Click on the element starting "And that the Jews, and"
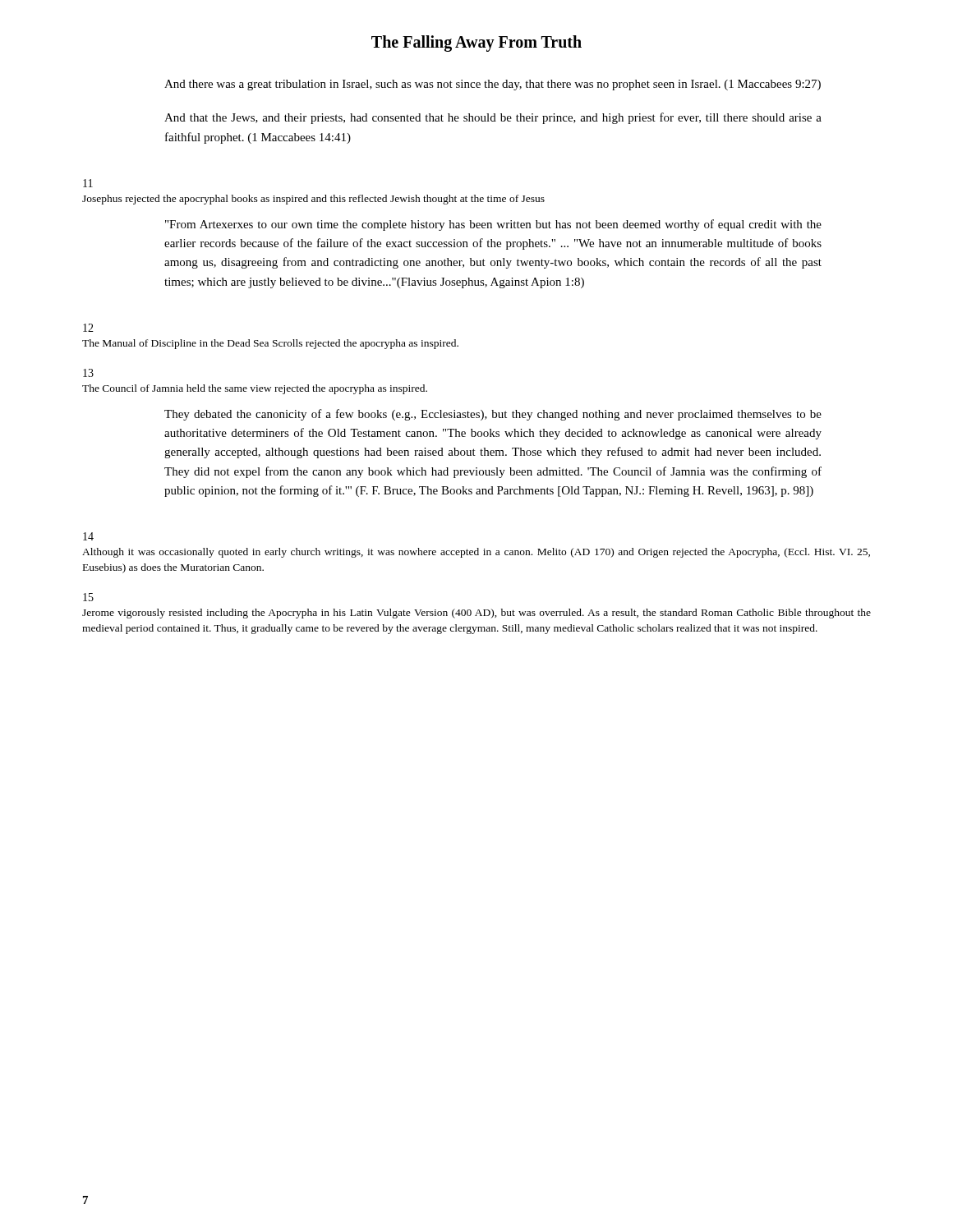The width and height of the screenshot is (953, 1232). point(493,127)
